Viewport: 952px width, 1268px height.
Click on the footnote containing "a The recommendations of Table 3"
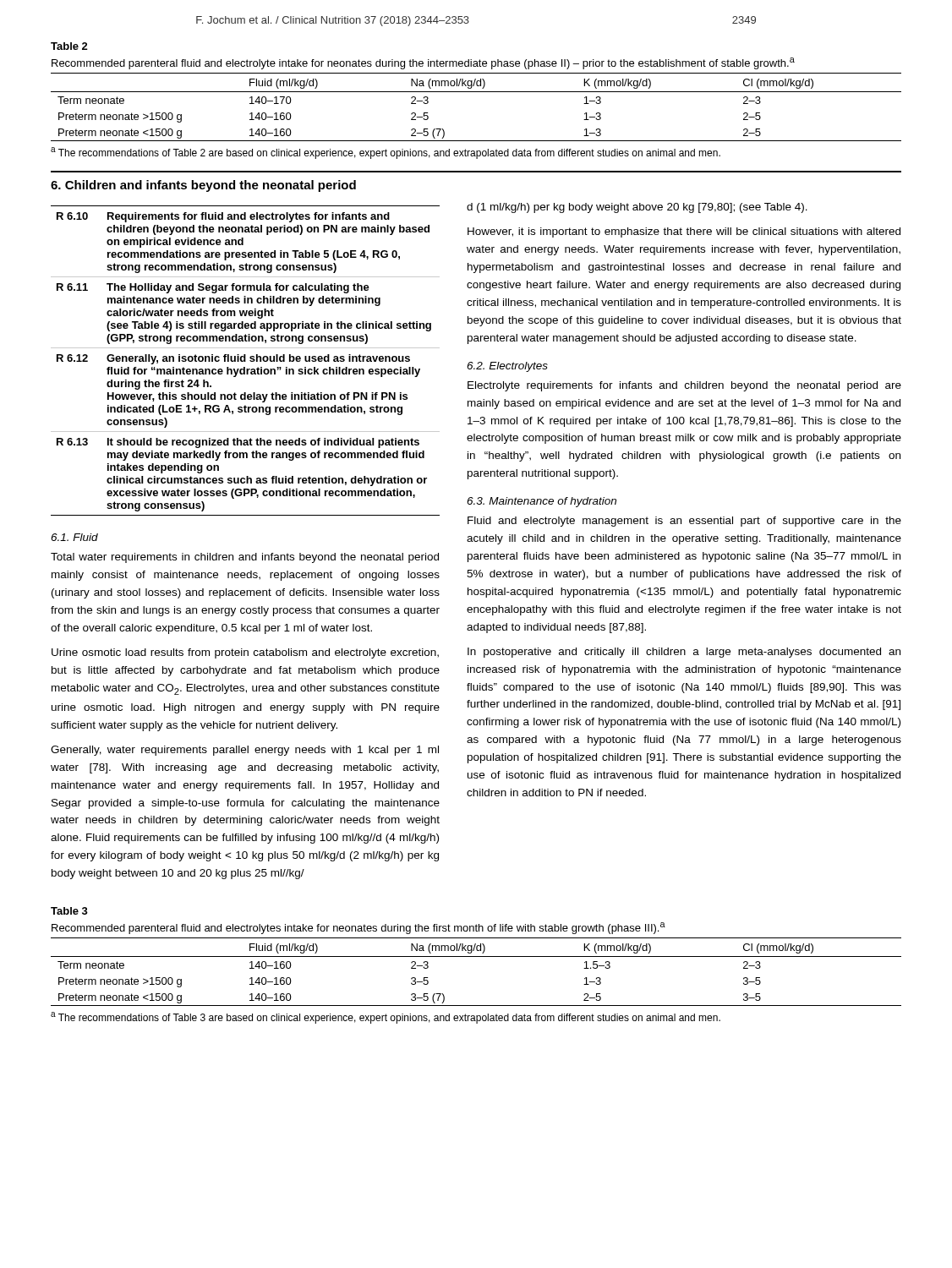click(386, 1017)
